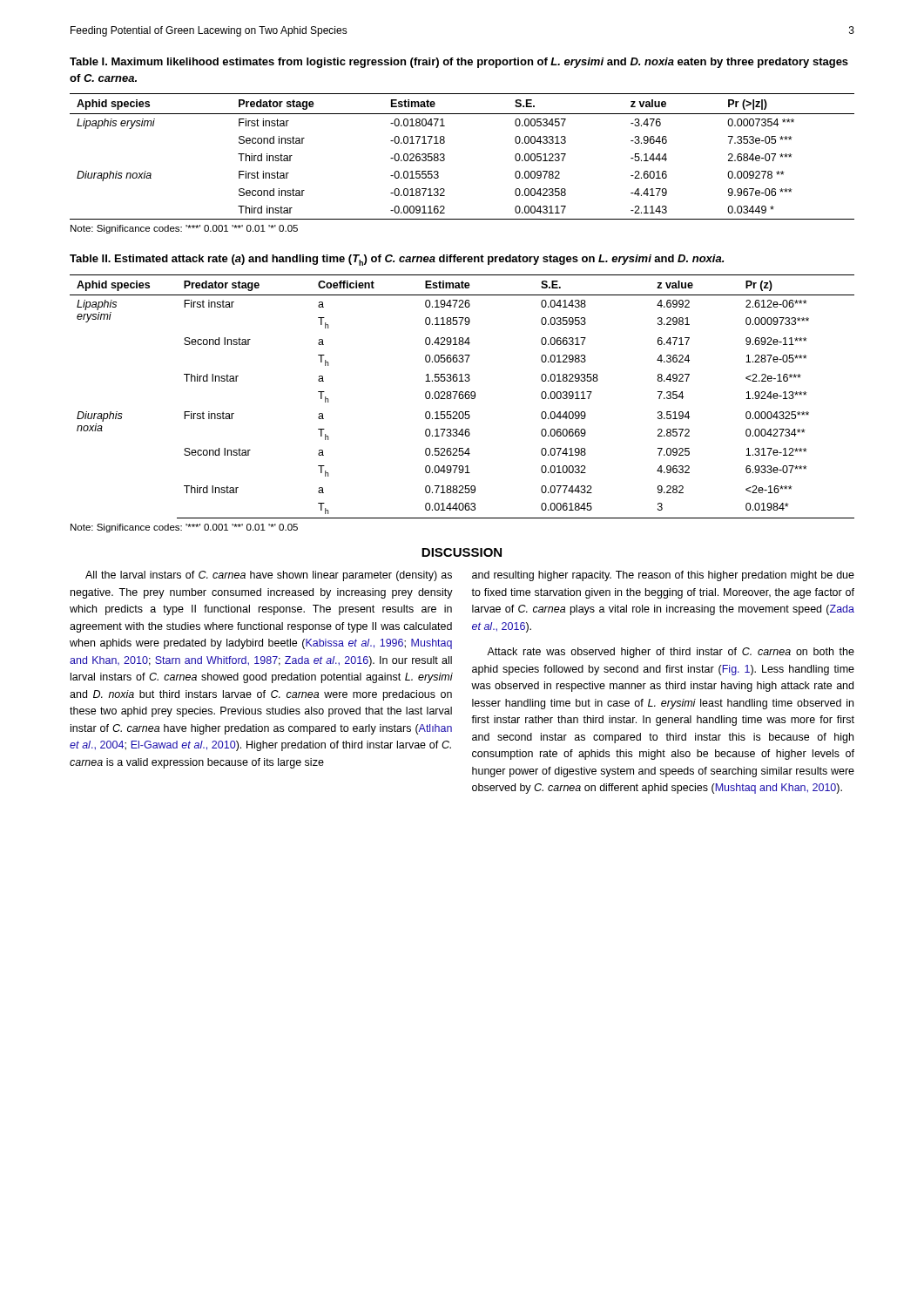Image resolution: width=924 pixels, height=1307 pixels.
Task: Where is the caption that starts "Table II. Estimated attack rate (a) and handling"?
Action: (x=397, y=259)
